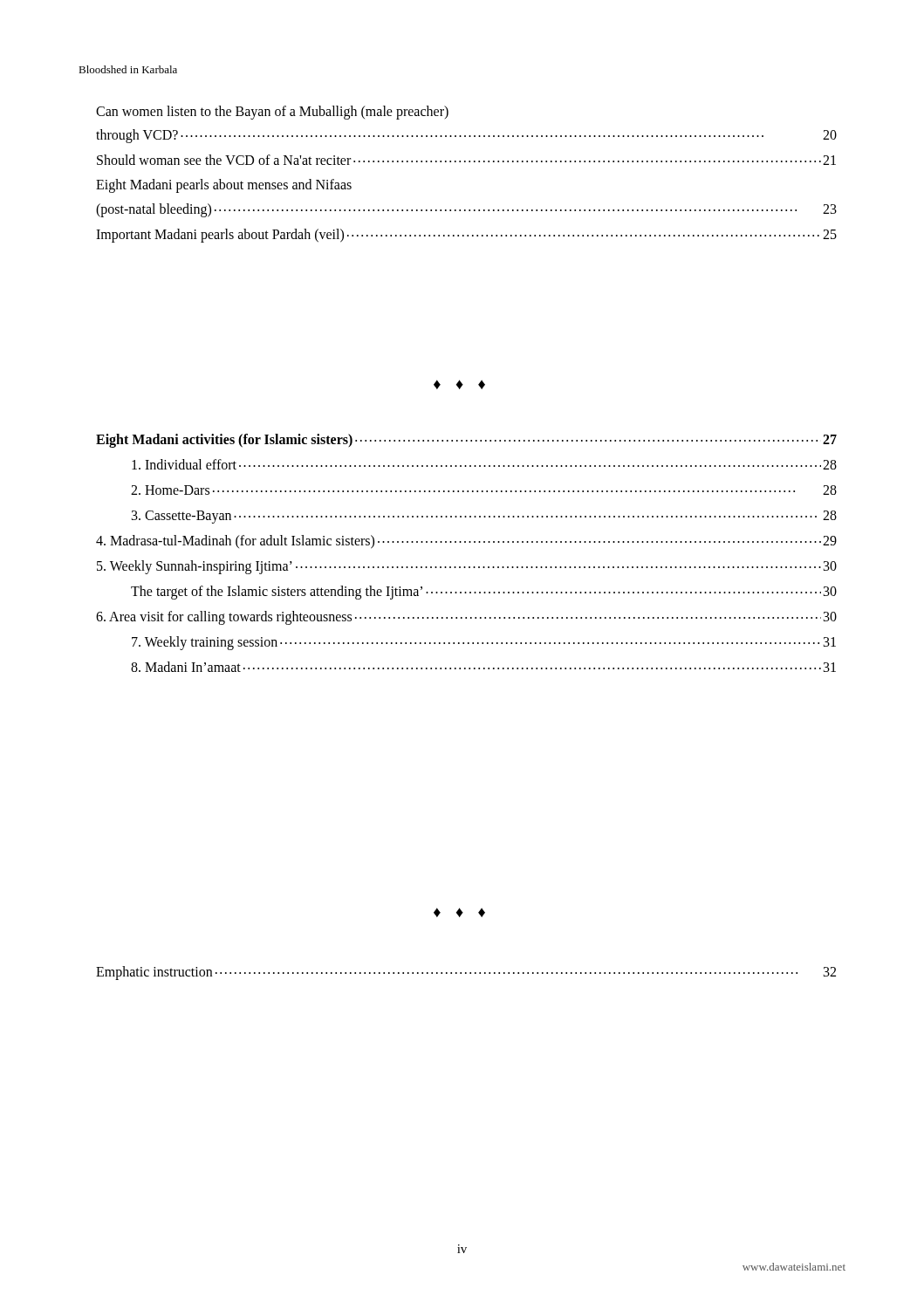Find the element starting "3. Cassette-Bayan 28"

click(484, 516)
